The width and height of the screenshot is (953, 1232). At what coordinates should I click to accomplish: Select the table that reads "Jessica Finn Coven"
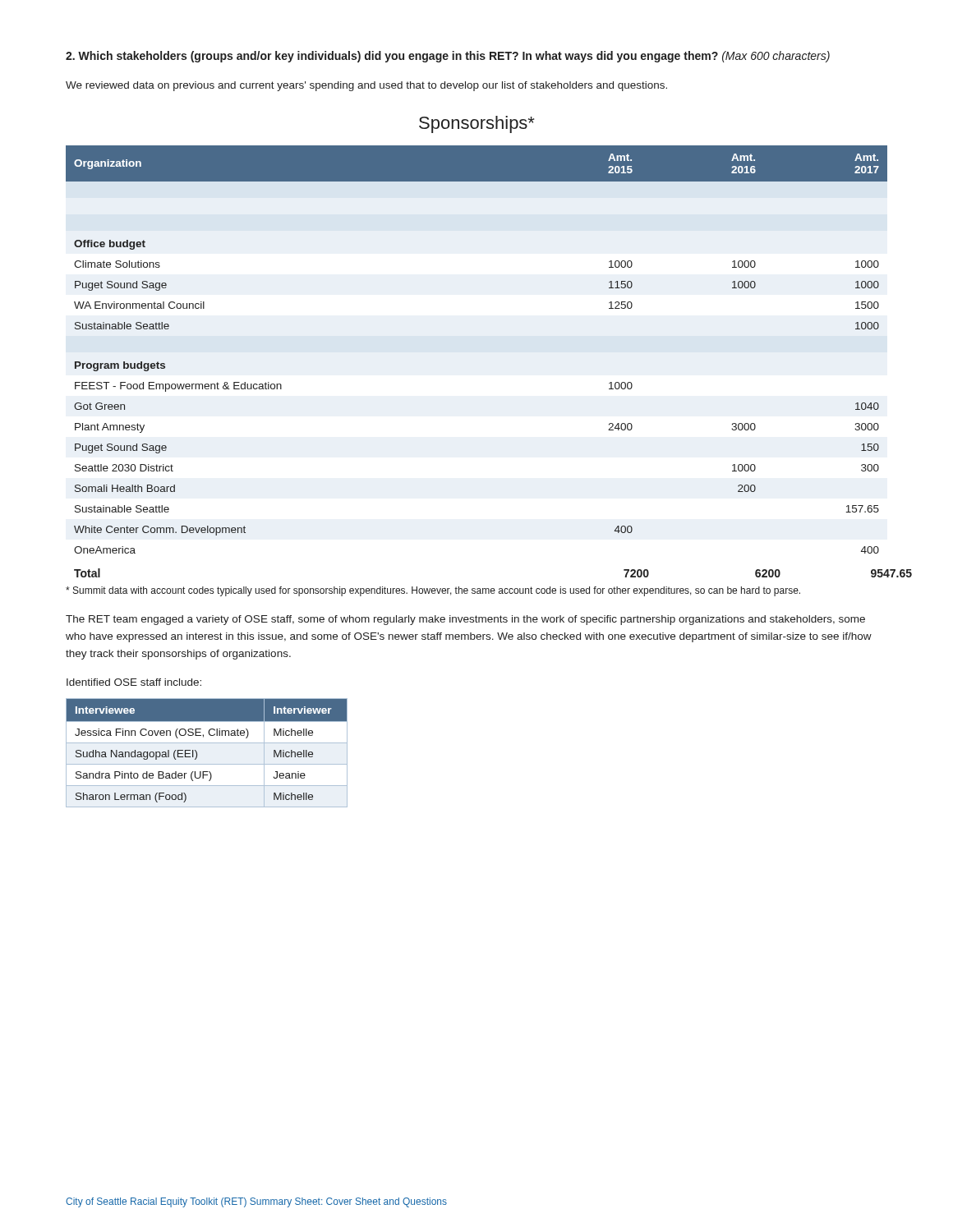pyautogui.click(x=476, y=752)
